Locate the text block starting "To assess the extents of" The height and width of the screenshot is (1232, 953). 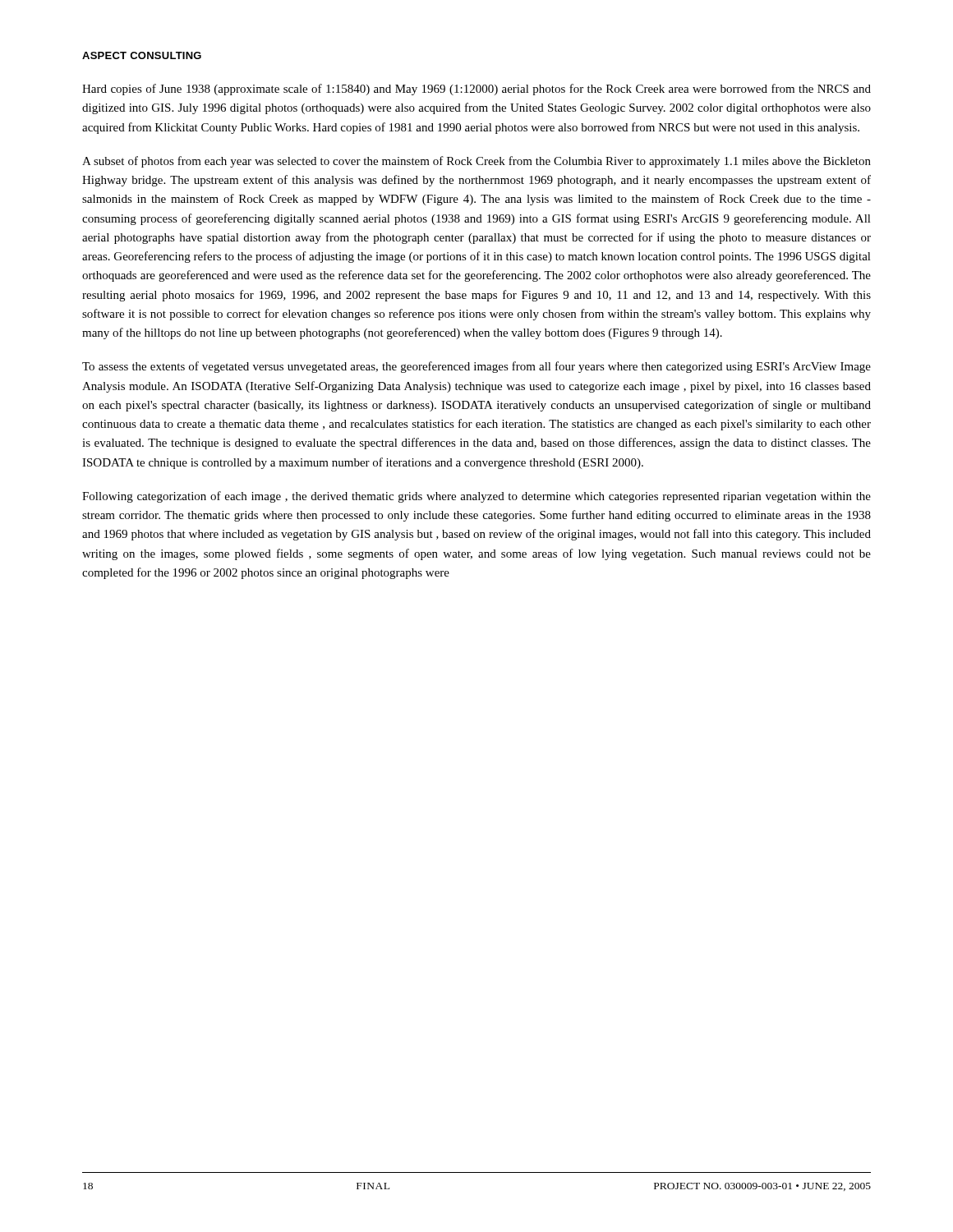(x=476, y=414)
